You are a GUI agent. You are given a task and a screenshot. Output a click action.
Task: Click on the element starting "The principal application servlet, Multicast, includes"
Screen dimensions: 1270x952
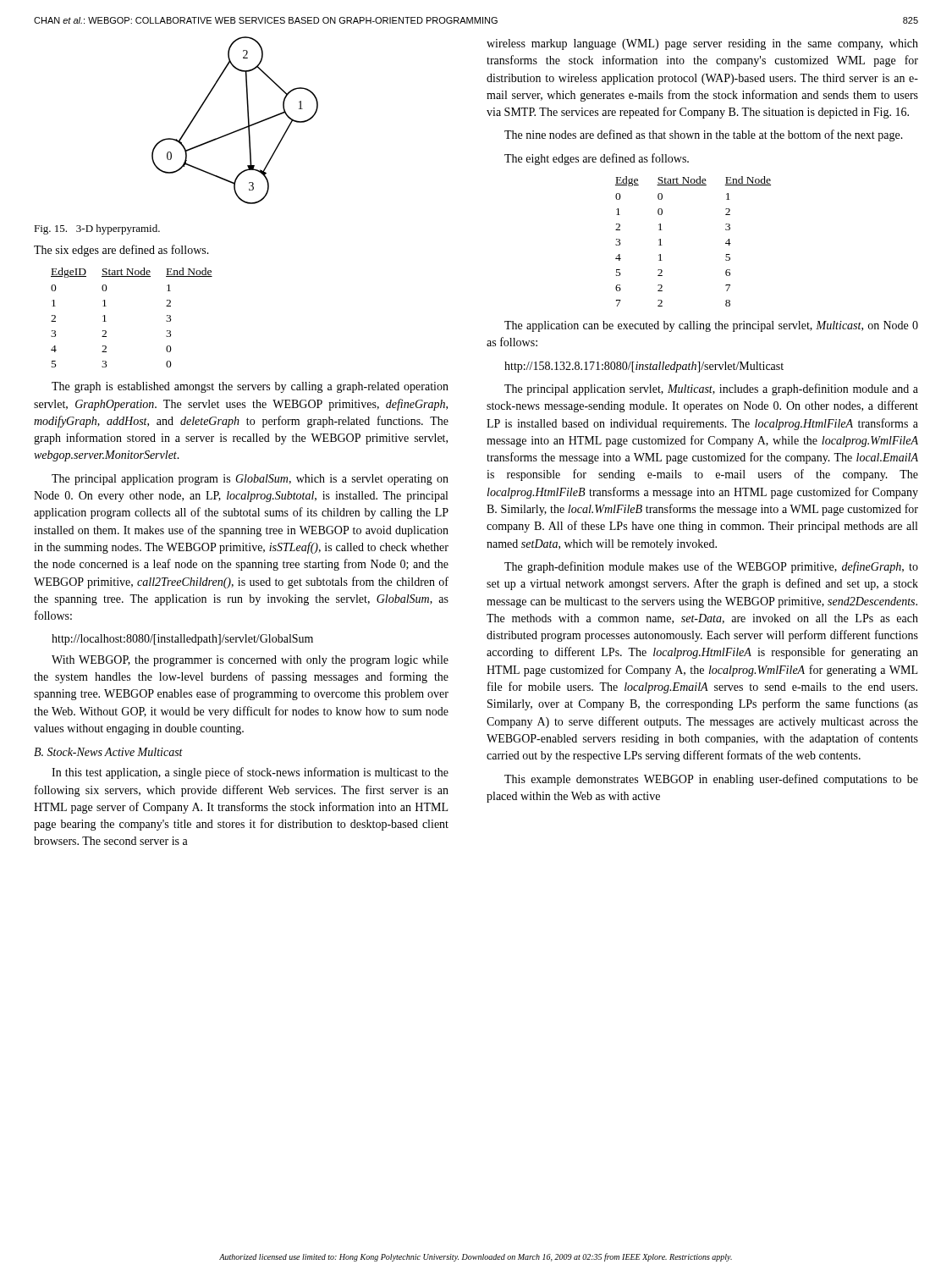702,593
